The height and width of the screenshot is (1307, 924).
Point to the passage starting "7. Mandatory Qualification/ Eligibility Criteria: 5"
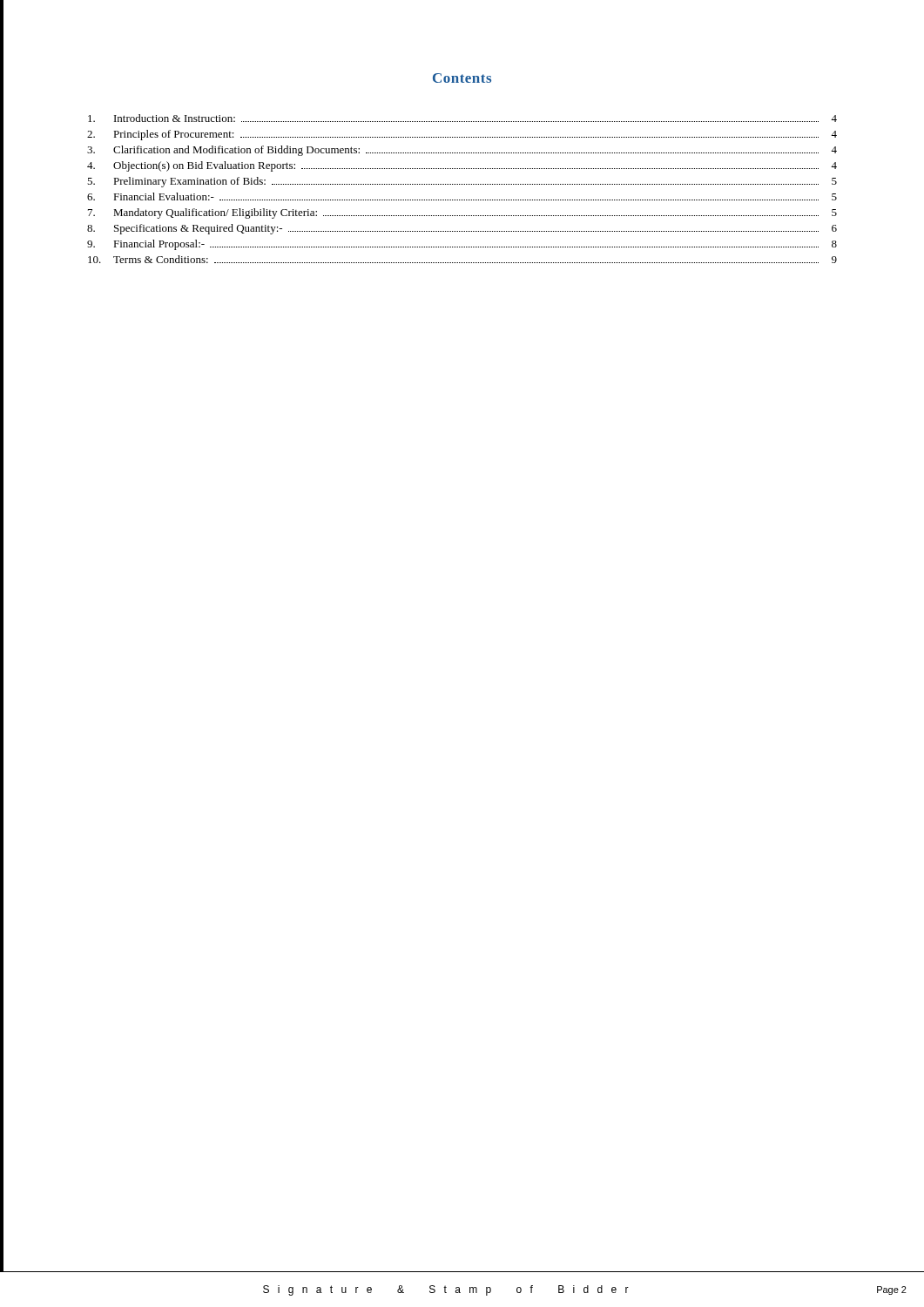pyautogui.click(x=462, y=213)
